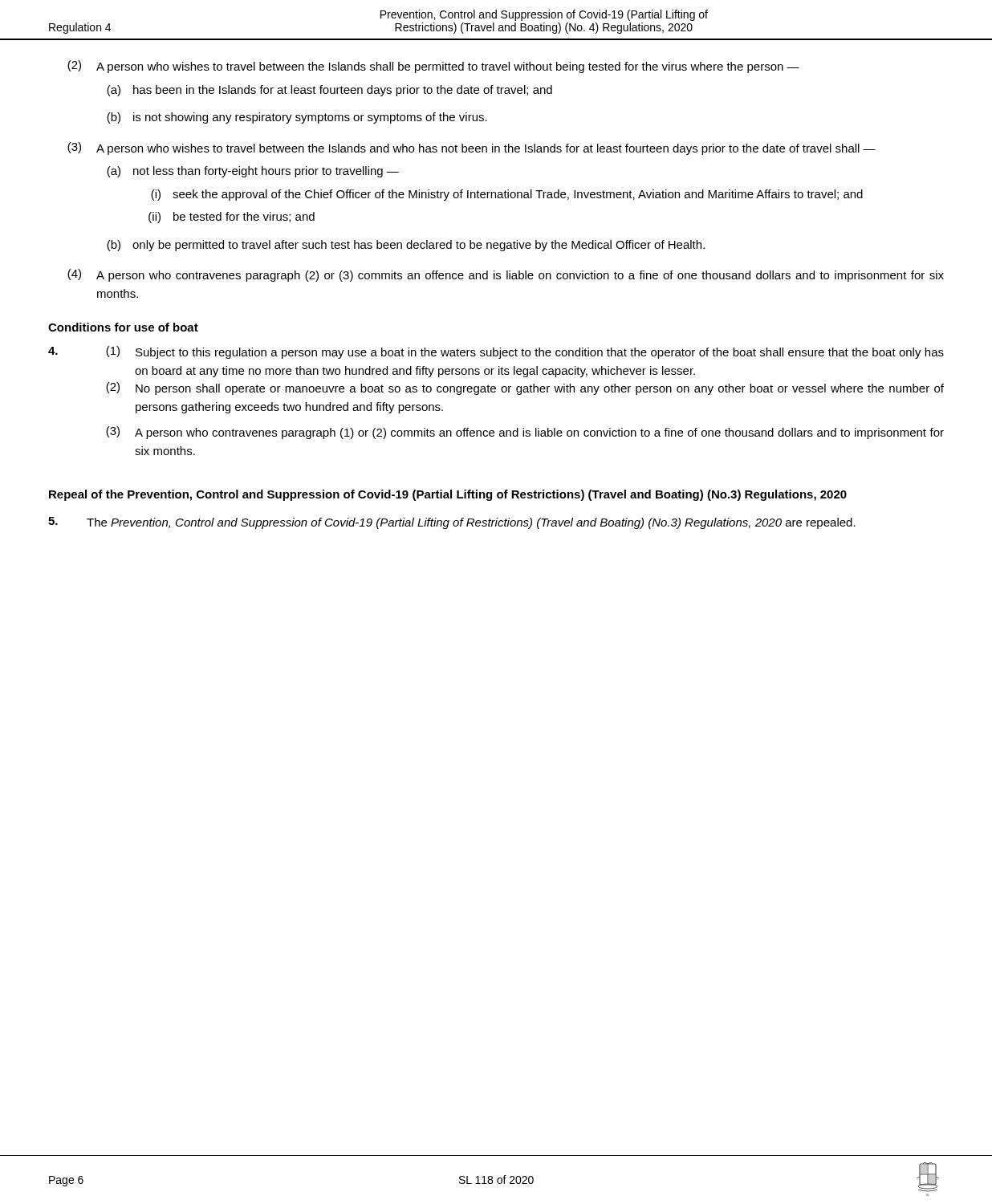Select the section header with the text "Conditions for use of boat"
992x1204 pixels.
coord(123,327)
